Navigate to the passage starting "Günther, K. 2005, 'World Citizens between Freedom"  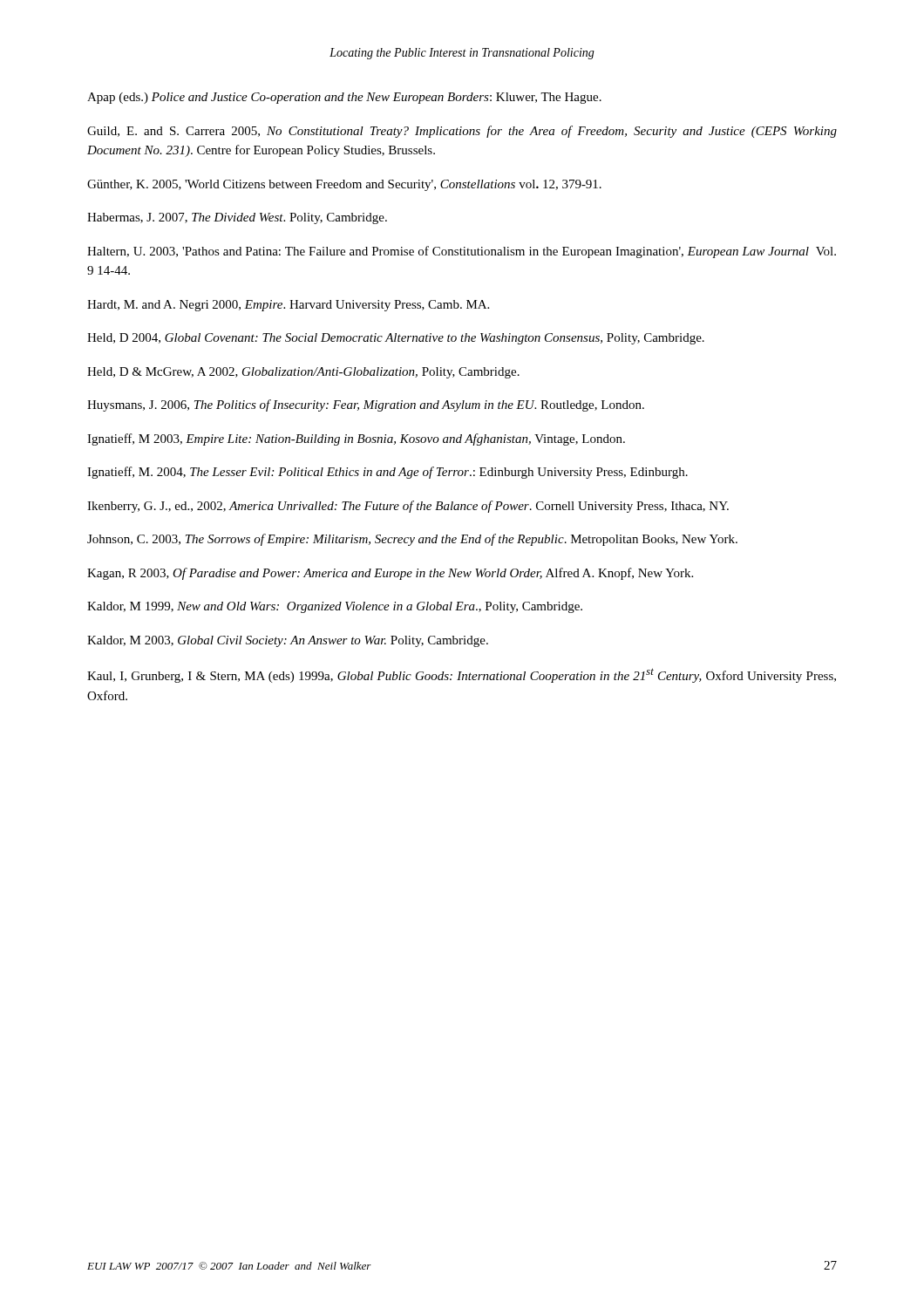pos(345,184)
